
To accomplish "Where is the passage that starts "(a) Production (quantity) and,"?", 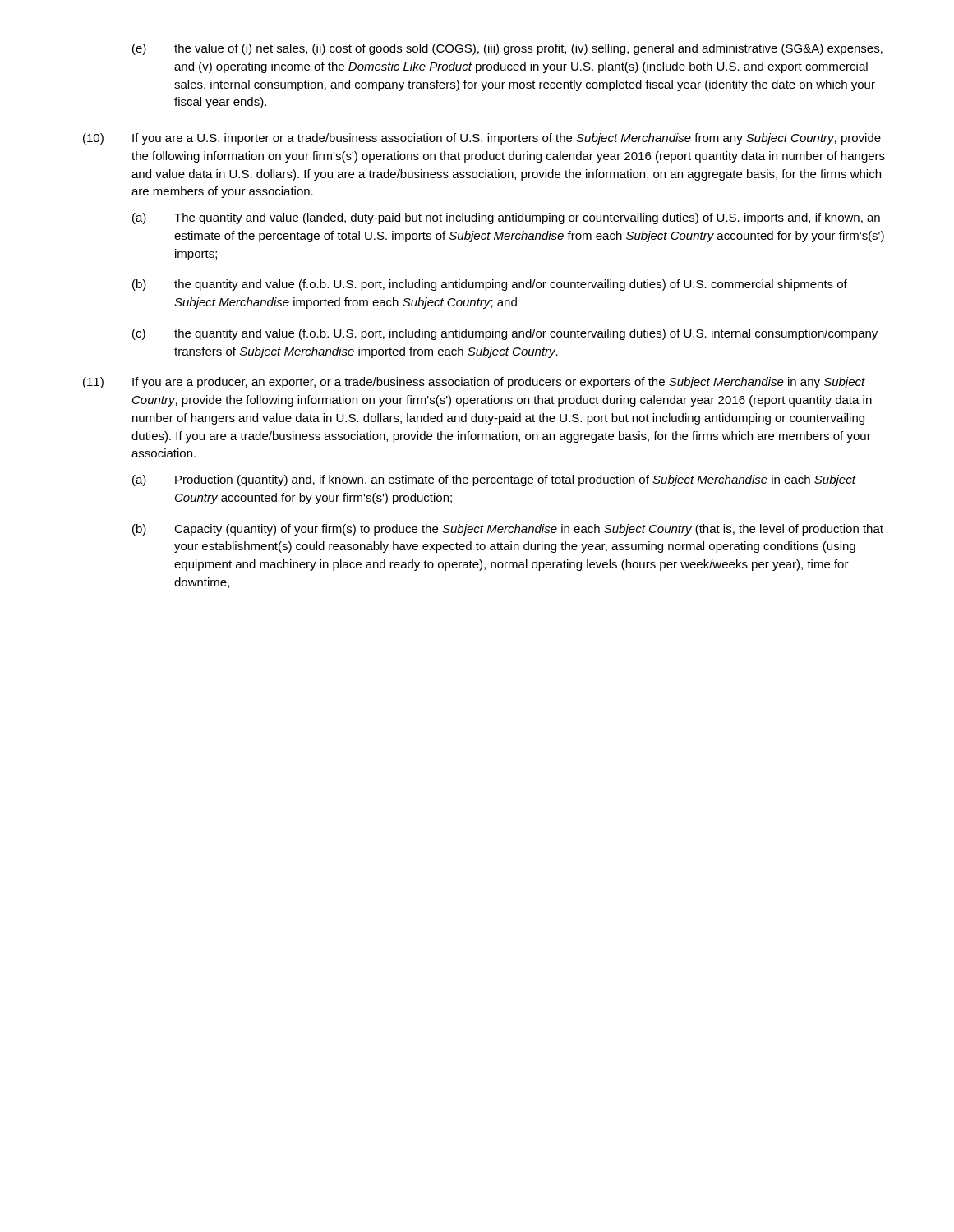I will coord(510,488).
